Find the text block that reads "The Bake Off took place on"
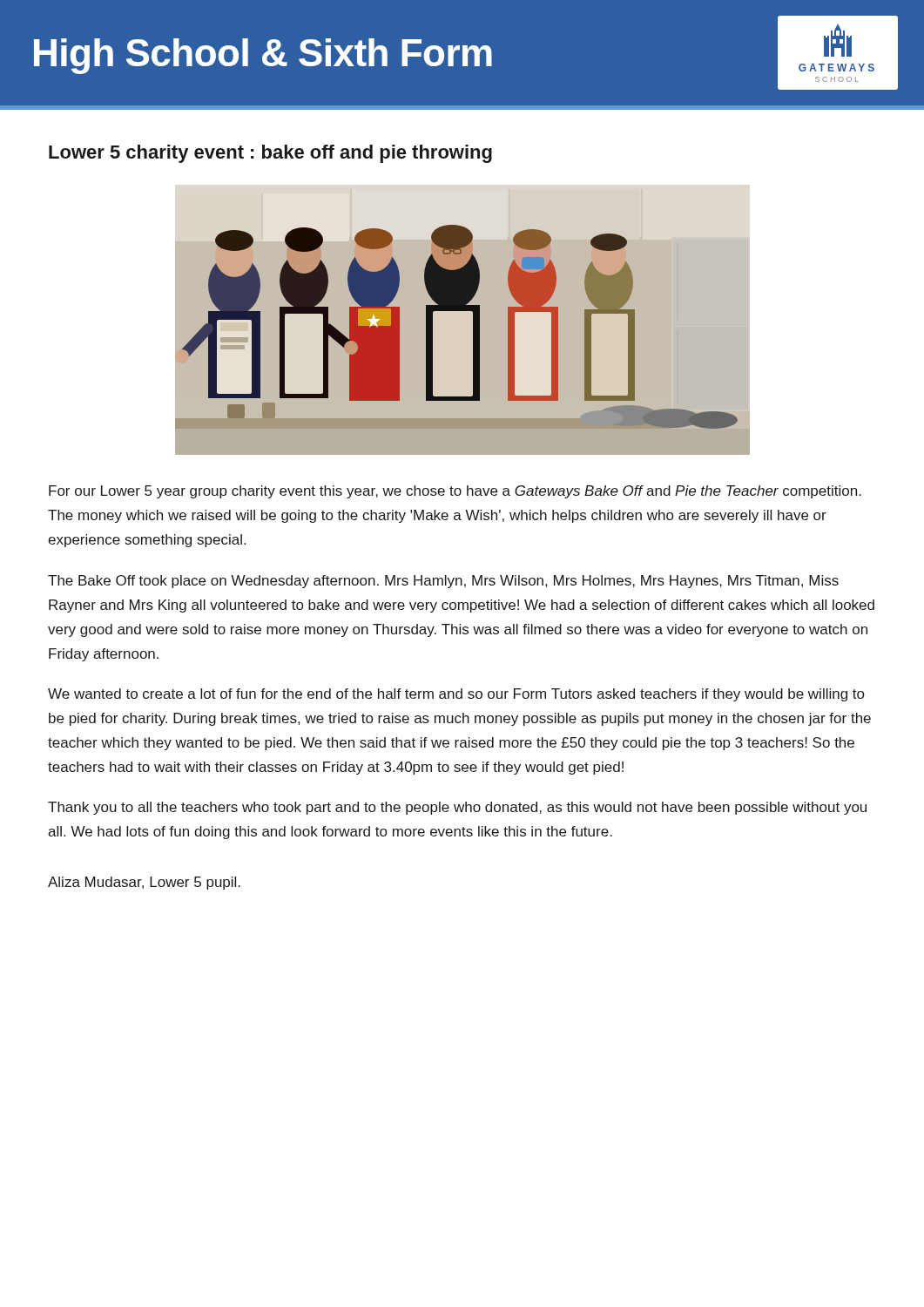Screen dimensions: 1307x924 coord(462,617)
